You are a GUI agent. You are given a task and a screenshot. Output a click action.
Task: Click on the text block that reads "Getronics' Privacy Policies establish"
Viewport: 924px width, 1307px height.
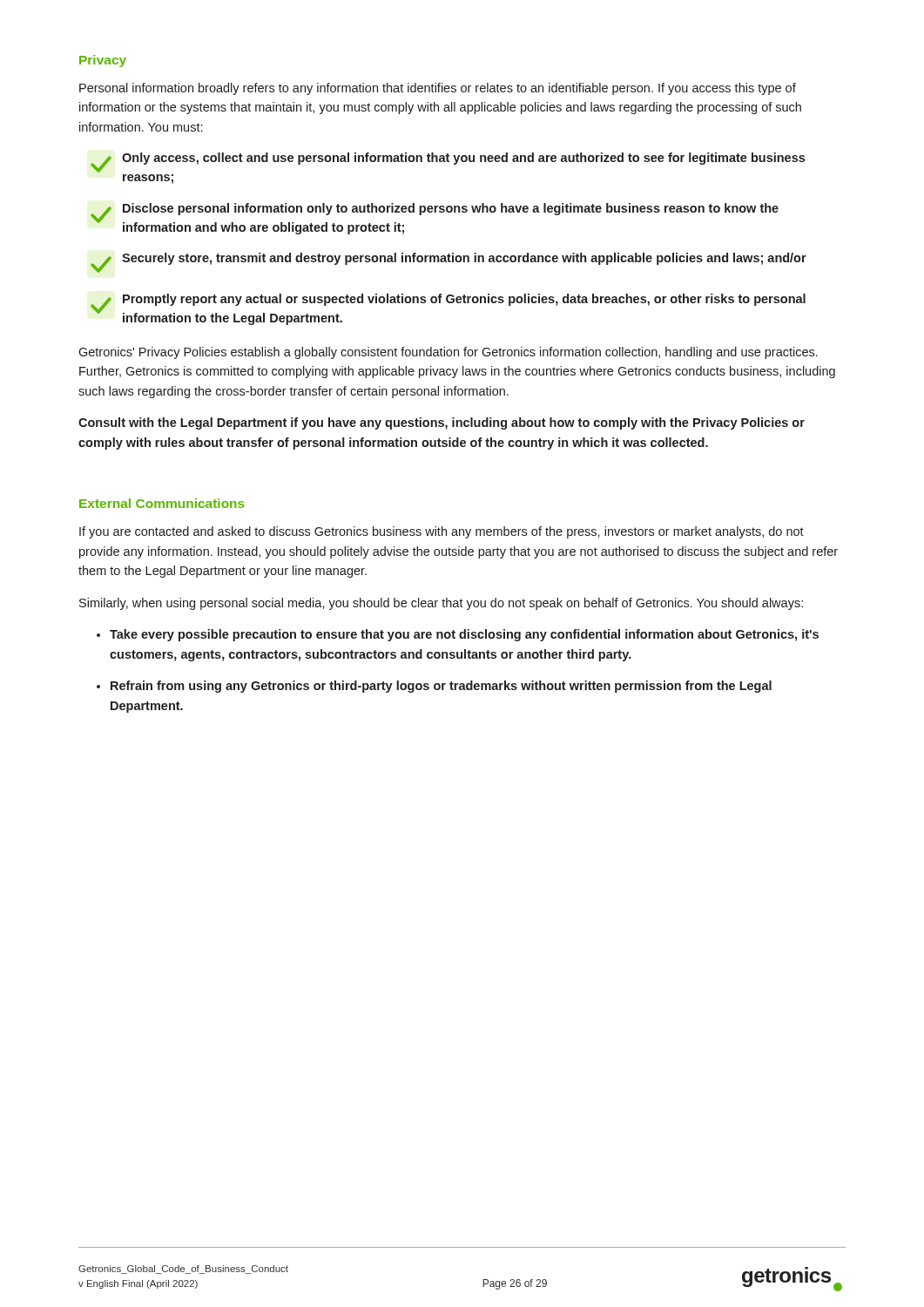(457, 372)
